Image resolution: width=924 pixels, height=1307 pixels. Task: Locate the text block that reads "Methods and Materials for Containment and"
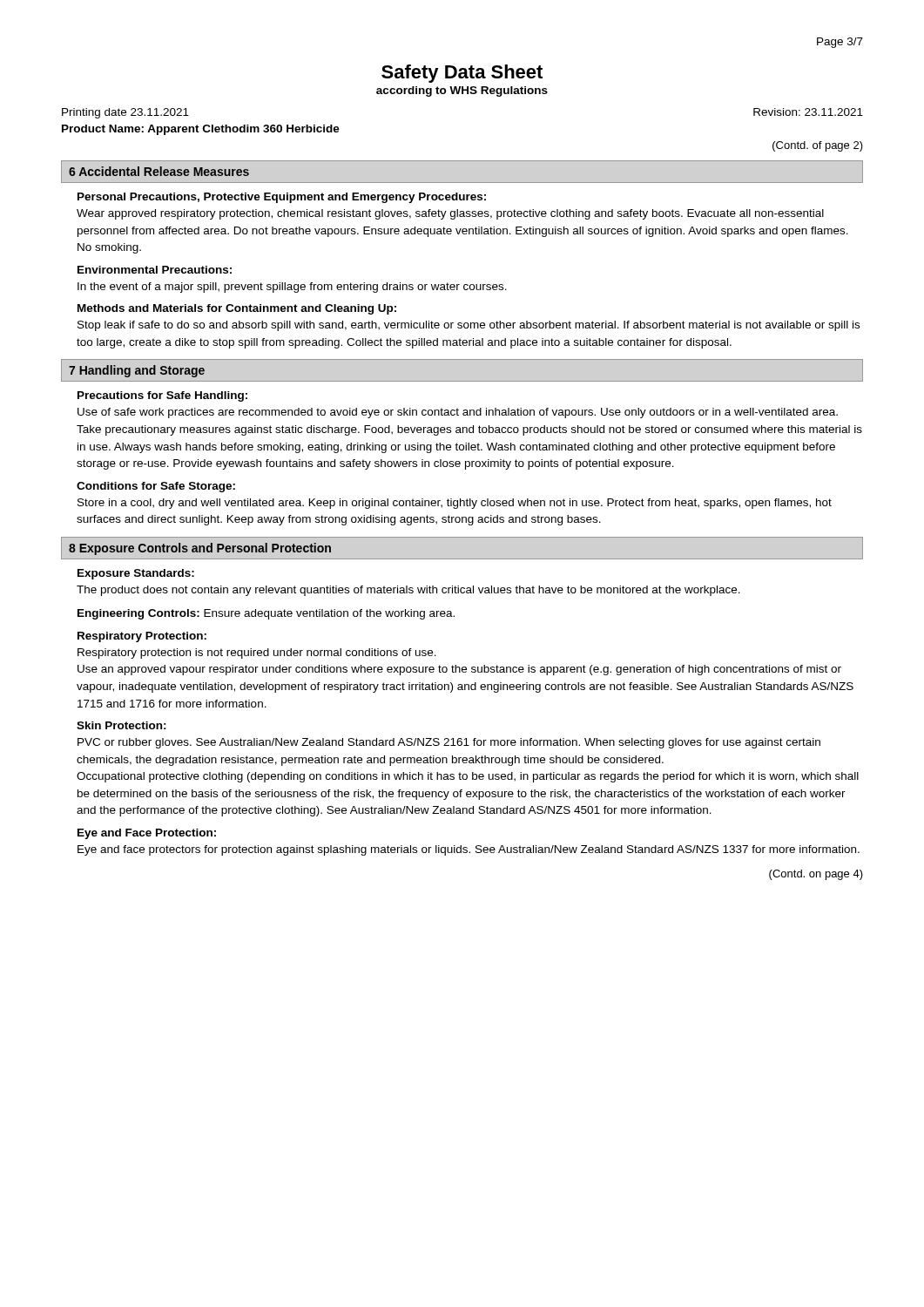[x=470, y=326]
